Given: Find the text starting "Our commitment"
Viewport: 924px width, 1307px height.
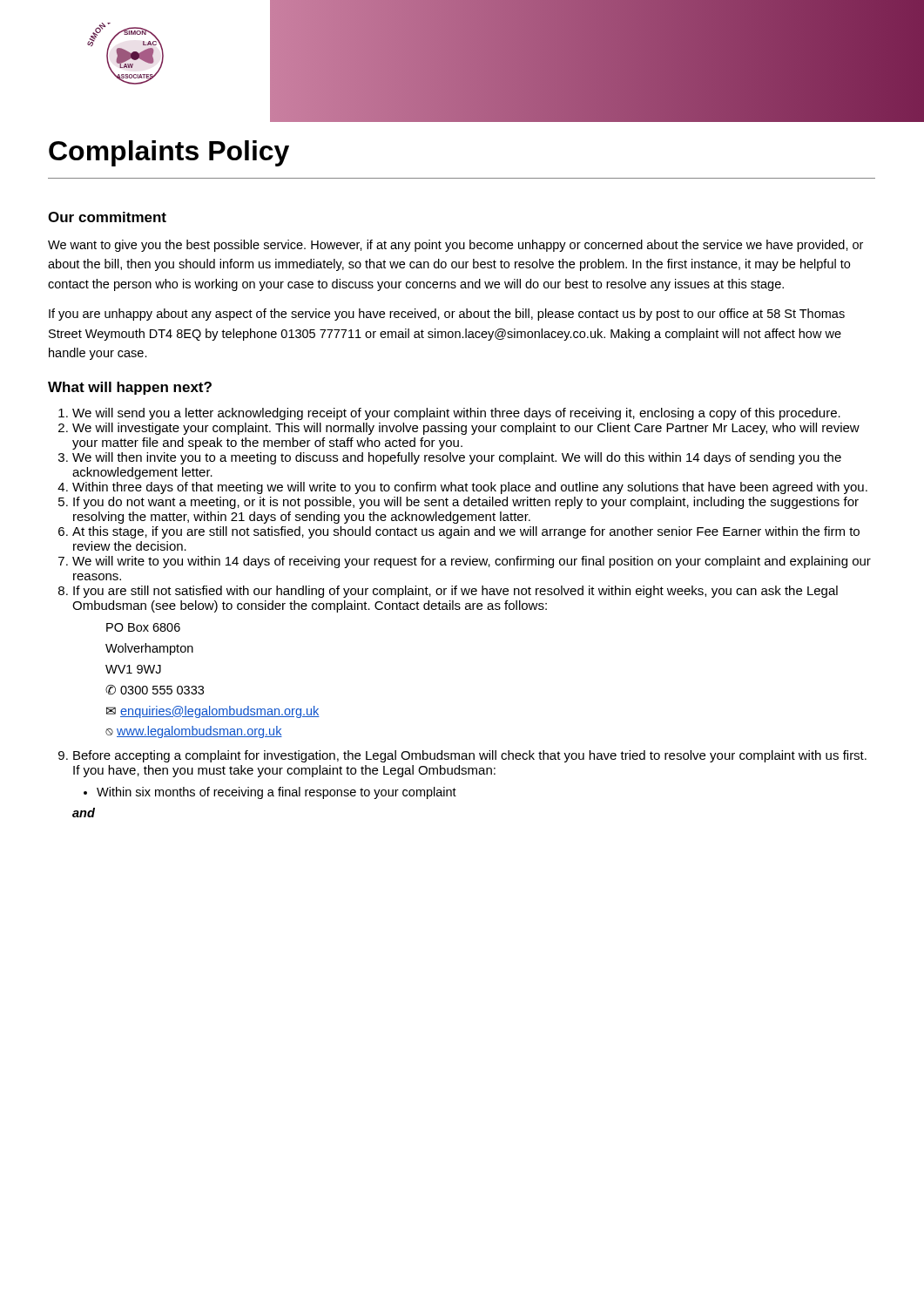Looking at the screenshot, I should (107, 217).
